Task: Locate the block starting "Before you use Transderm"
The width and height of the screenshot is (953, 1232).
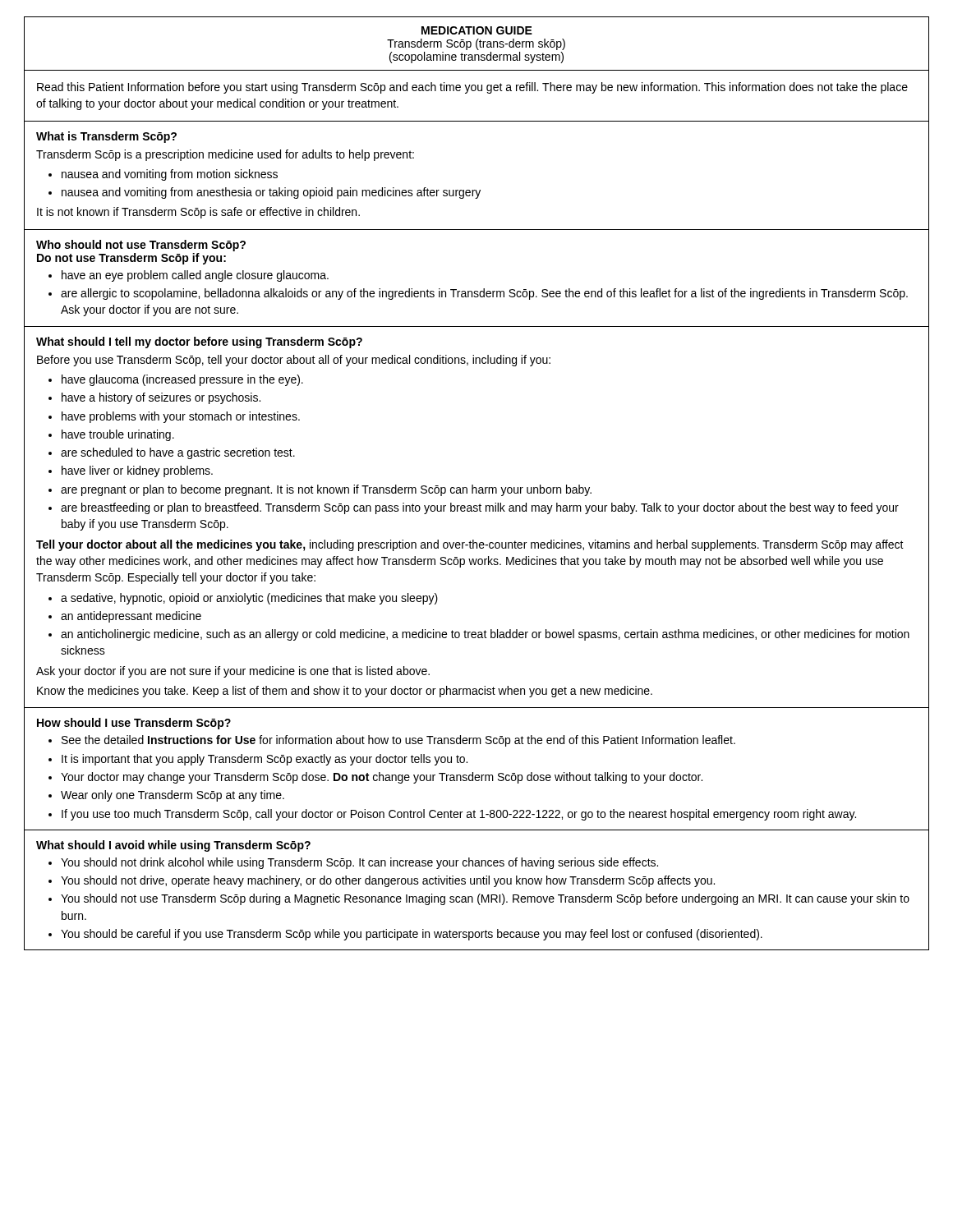Action: tap(476, 360)
